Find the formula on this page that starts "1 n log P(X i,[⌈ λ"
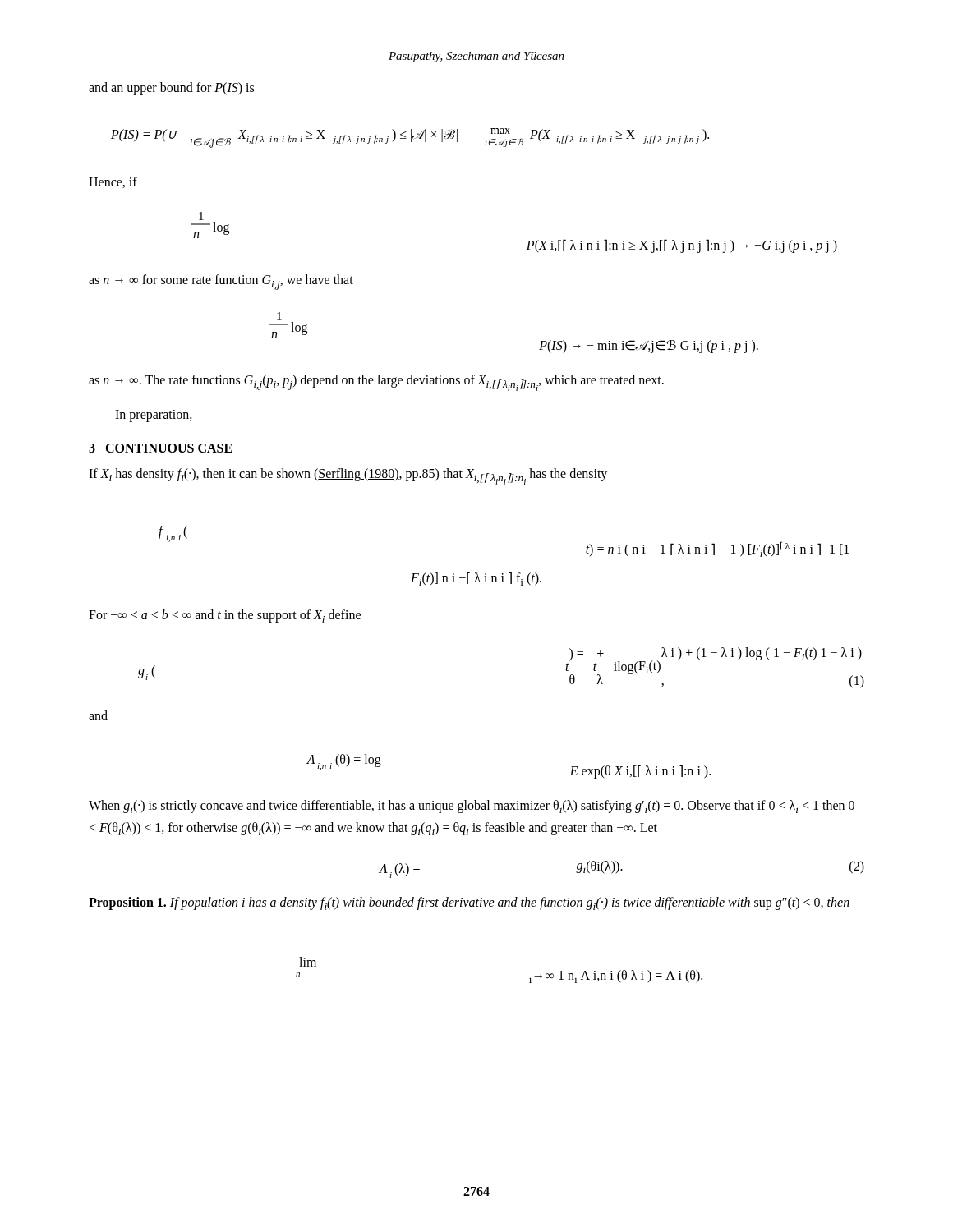 201,216
